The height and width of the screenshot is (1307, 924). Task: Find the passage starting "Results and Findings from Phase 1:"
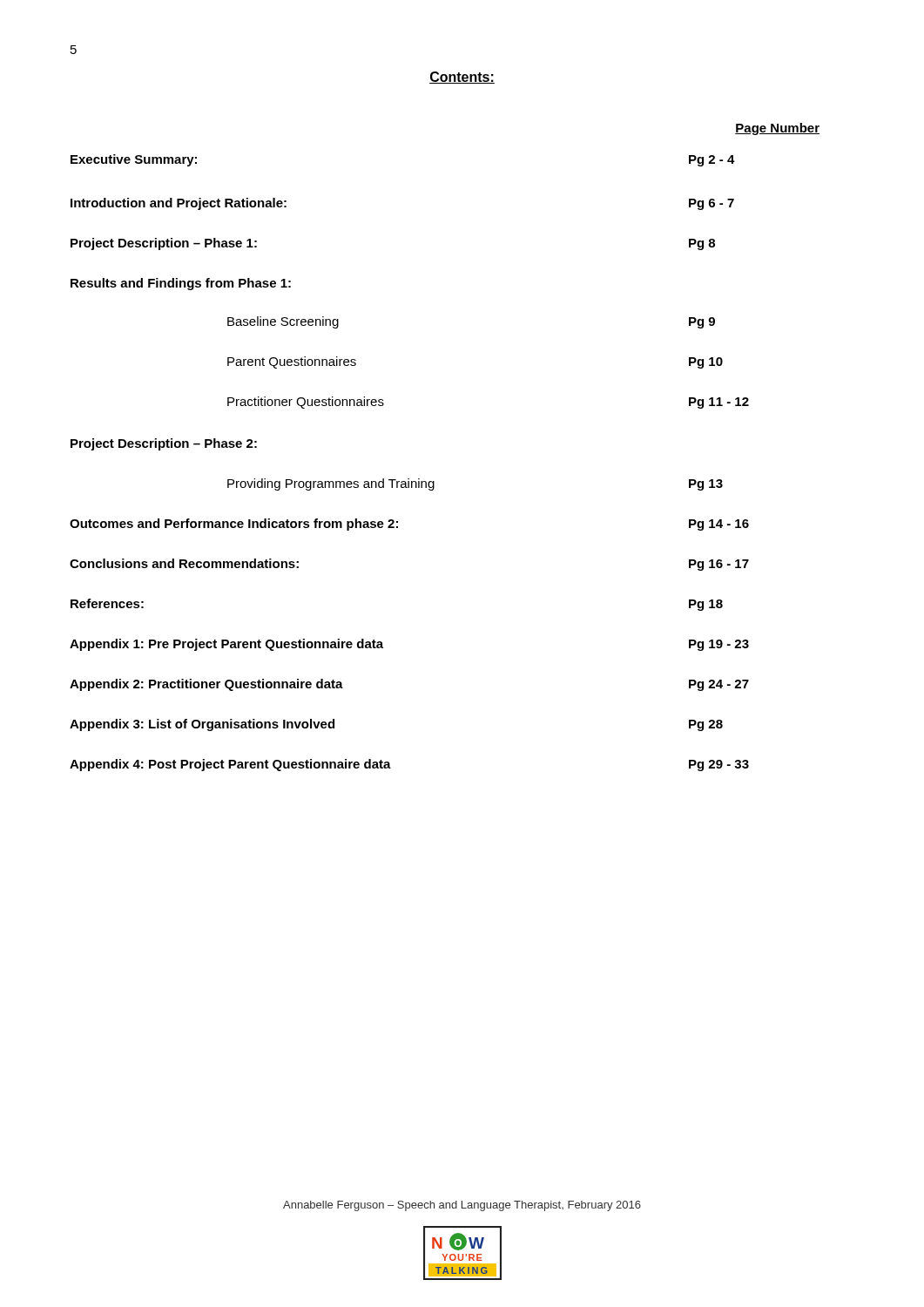(x=181, y=284)
